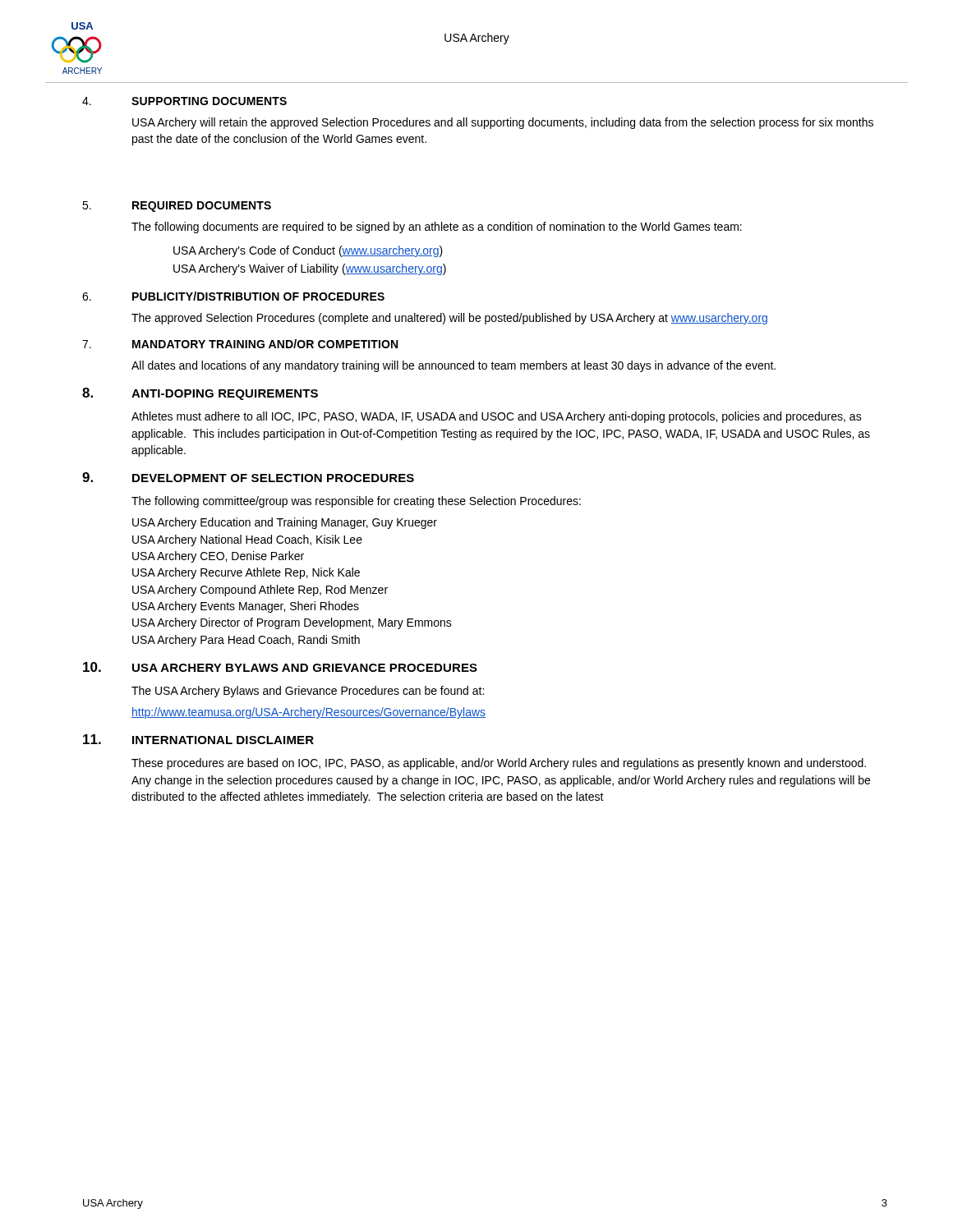Find the block starting "USA Archery Director of Program"
This screenshot has height=1232, width=953.
pos(292,623)
